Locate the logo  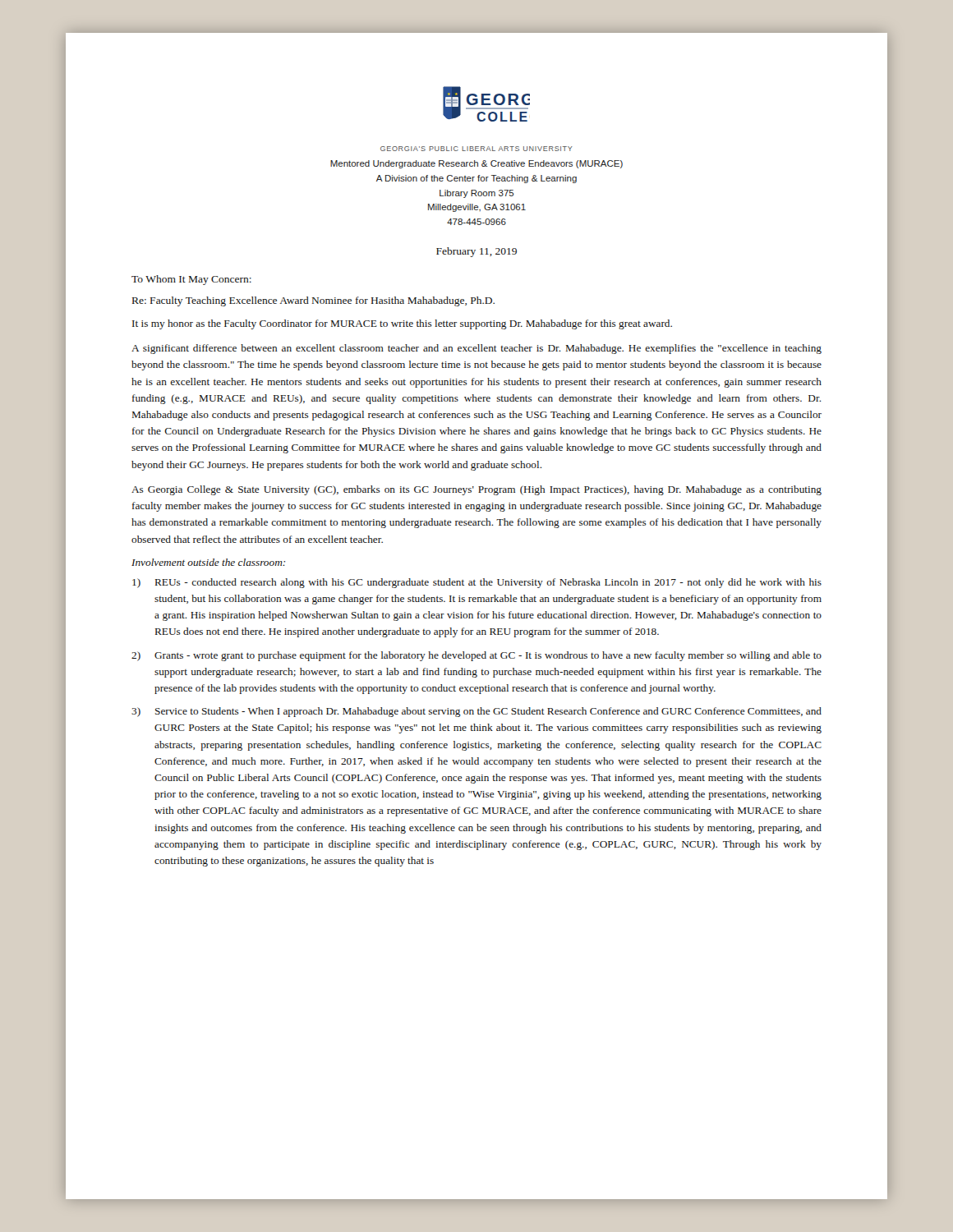(x=476, y=156)
